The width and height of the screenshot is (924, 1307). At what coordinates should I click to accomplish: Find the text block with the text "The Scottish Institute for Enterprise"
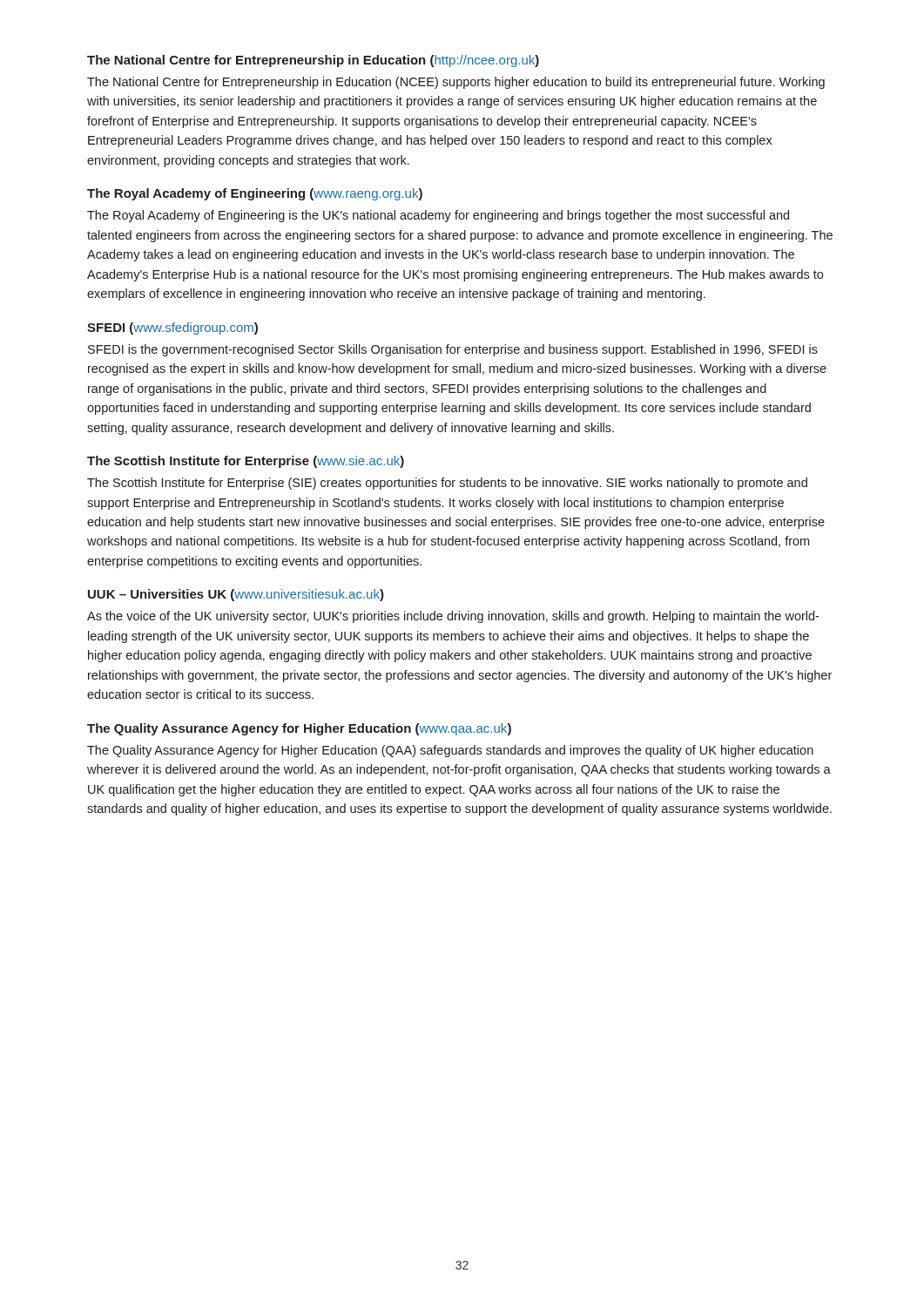click(456, 522)
